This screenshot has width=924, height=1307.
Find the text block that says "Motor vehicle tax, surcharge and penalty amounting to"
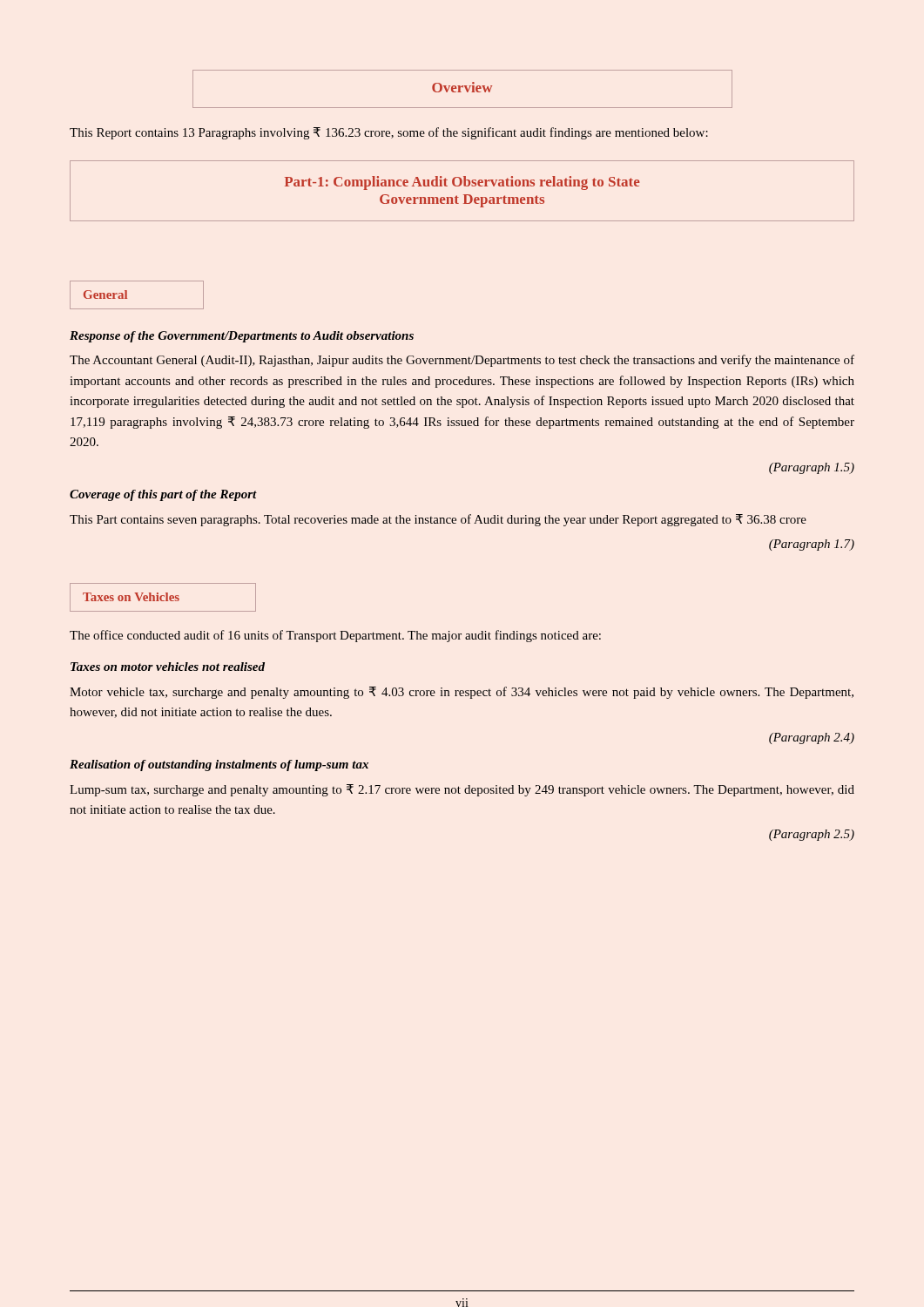pos(462,702)
